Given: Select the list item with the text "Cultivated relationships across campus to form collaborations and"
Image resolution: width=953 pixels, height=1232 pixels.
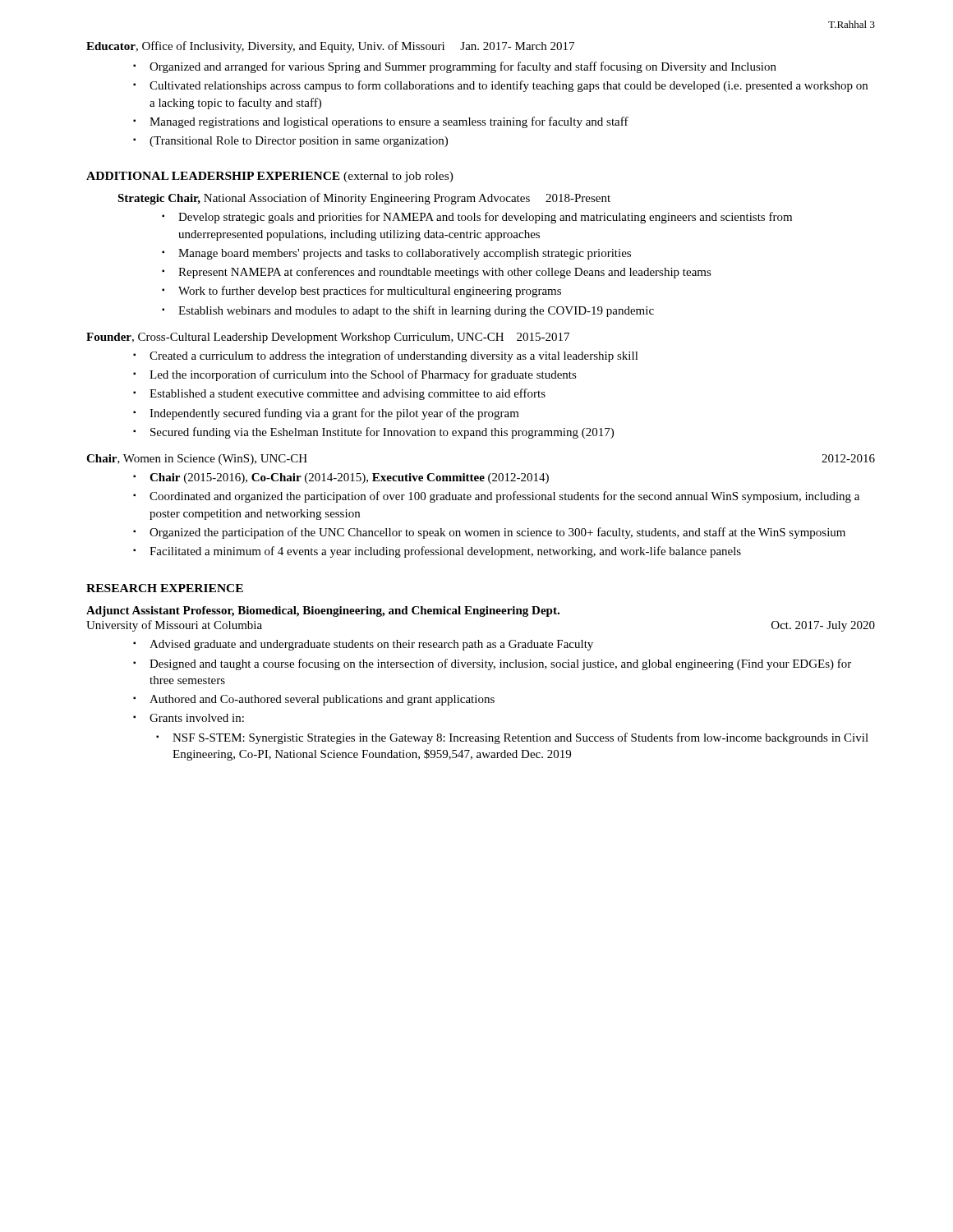Looking at the screenshot, I should point(509,94).
